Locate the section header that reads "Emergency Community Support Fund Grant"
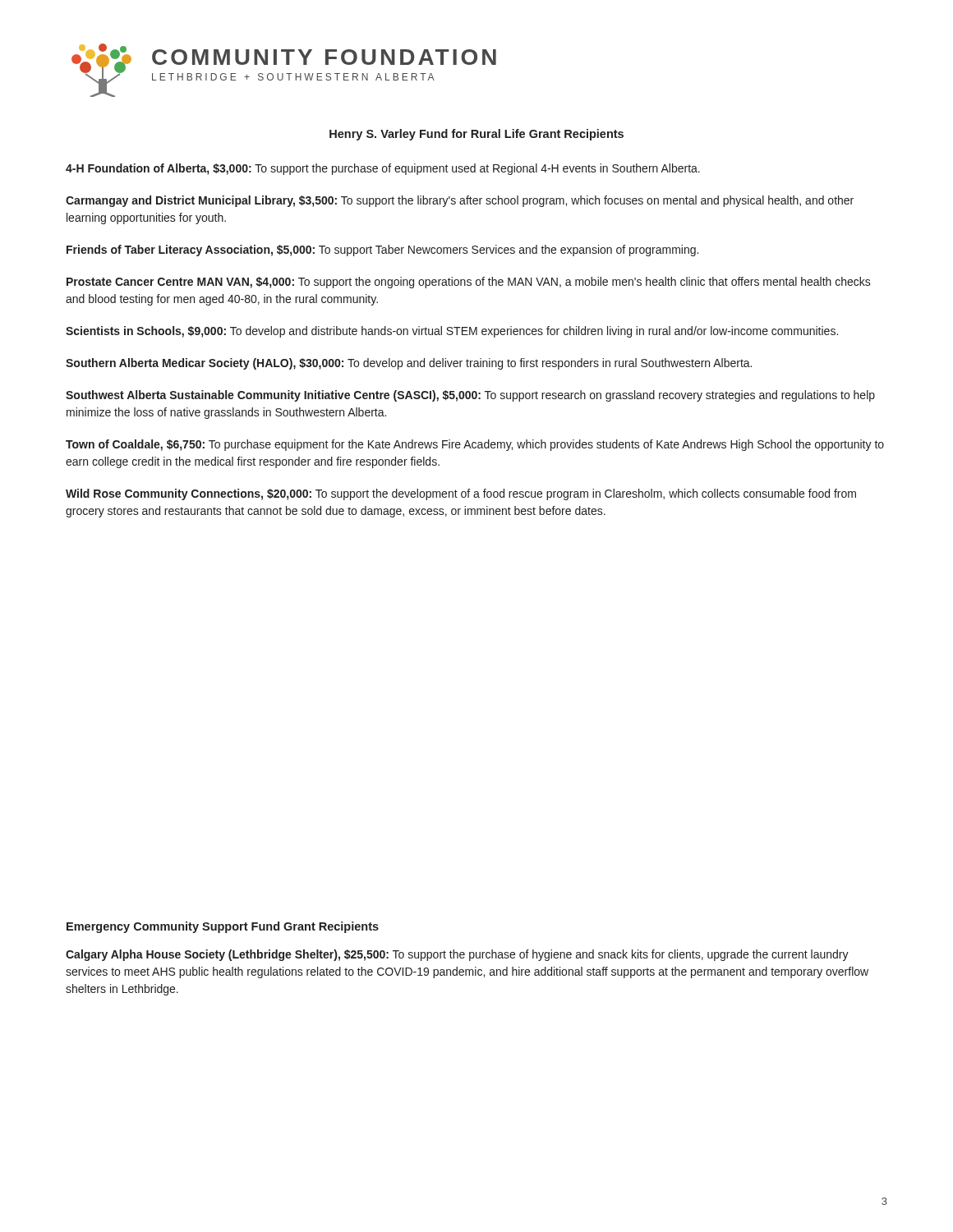This screenshot has height=1232, width=953. (x=476, y=959)
